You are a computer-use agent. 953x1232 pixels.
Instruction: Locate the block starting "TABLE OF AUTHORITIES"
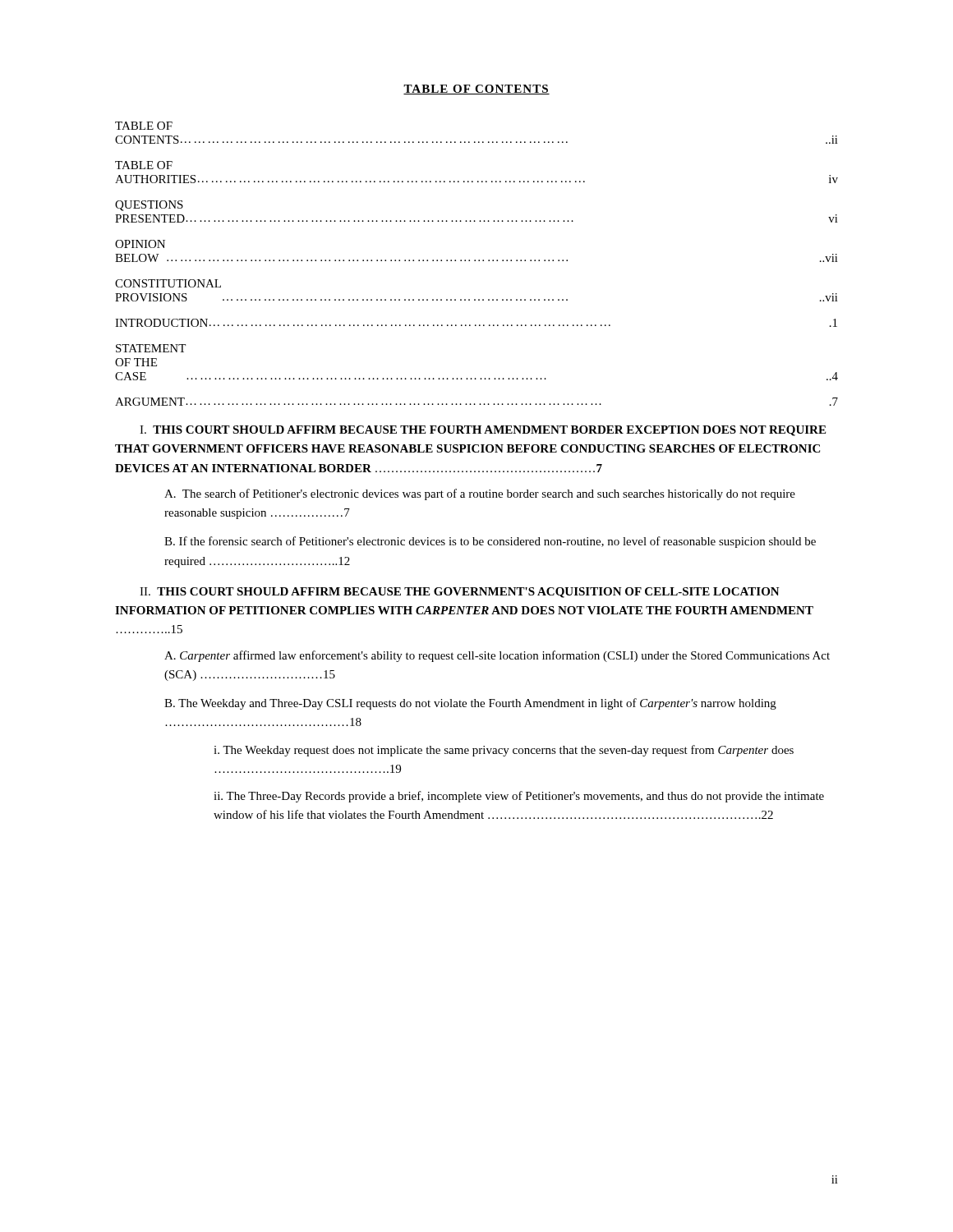tap(476, 172)
